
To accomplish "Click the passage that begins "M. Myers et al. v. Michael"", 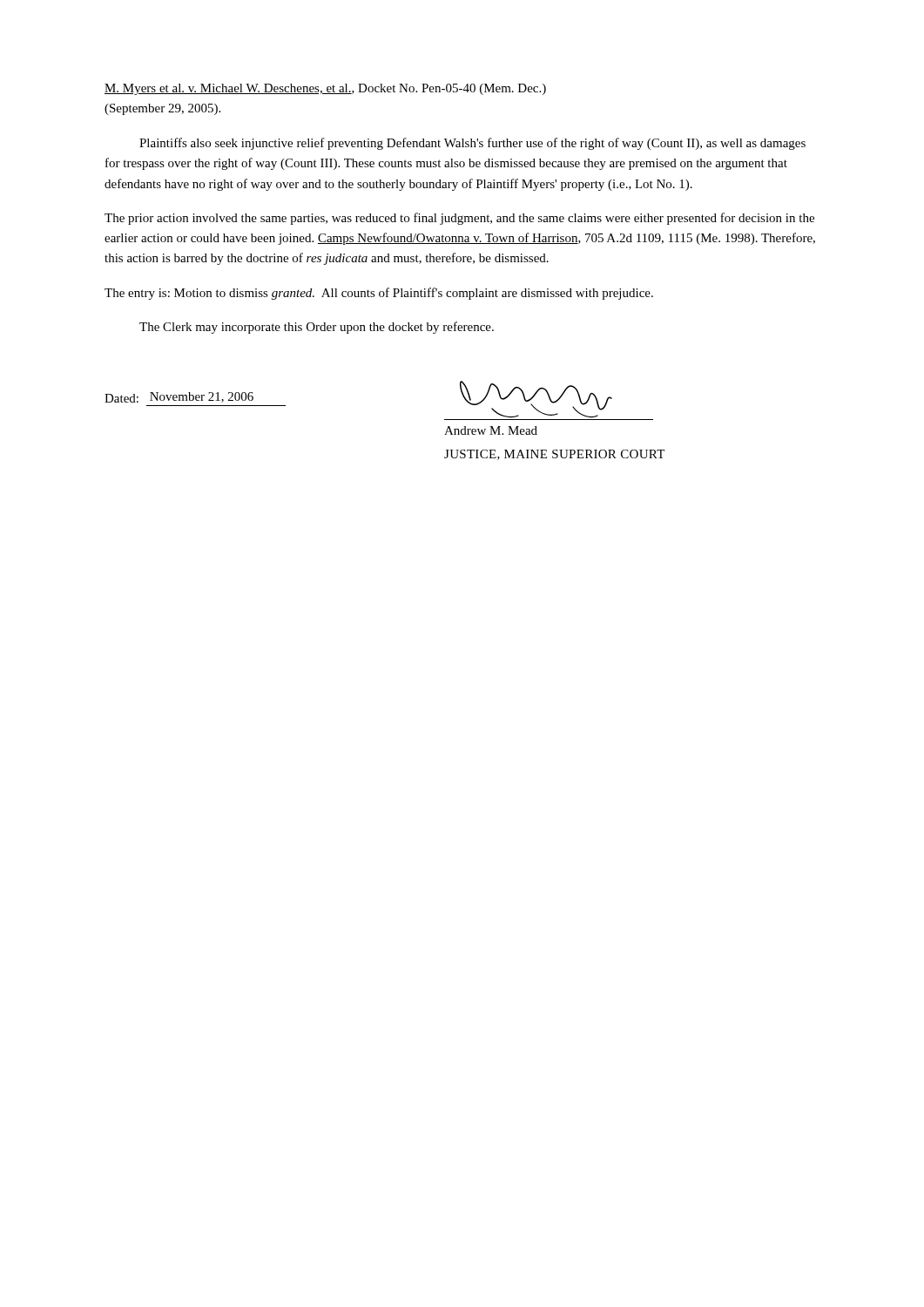I will pyautogui.click(x=325, y=98).
